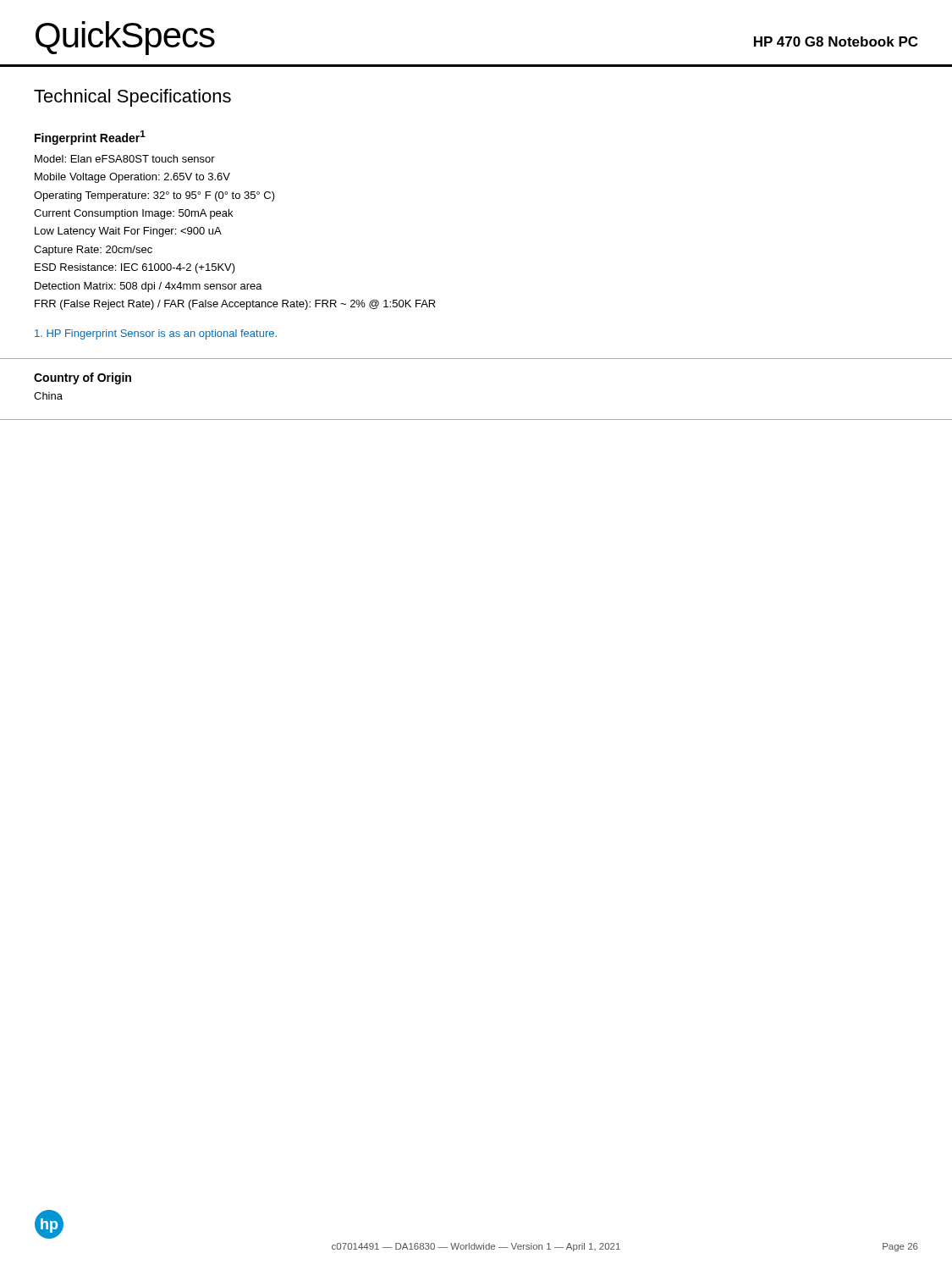The width and height of the screenshot is (952, 1270).
Task: Locate the text starting "Technical Specifications"
Action: coord(133,96)
